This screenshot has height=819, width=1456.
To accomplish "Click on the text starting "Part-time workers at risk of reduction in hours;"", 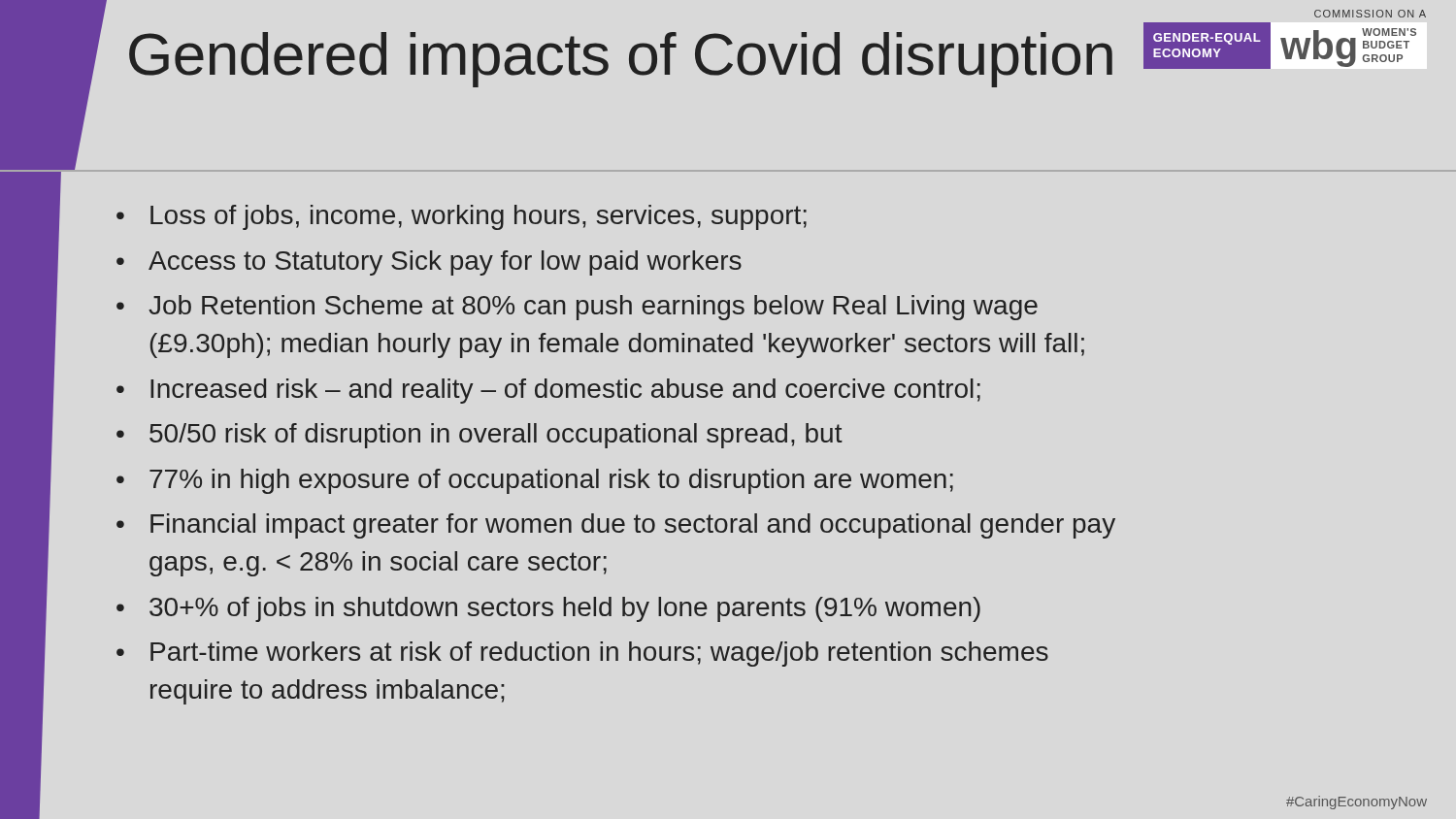I will (599, 671).
